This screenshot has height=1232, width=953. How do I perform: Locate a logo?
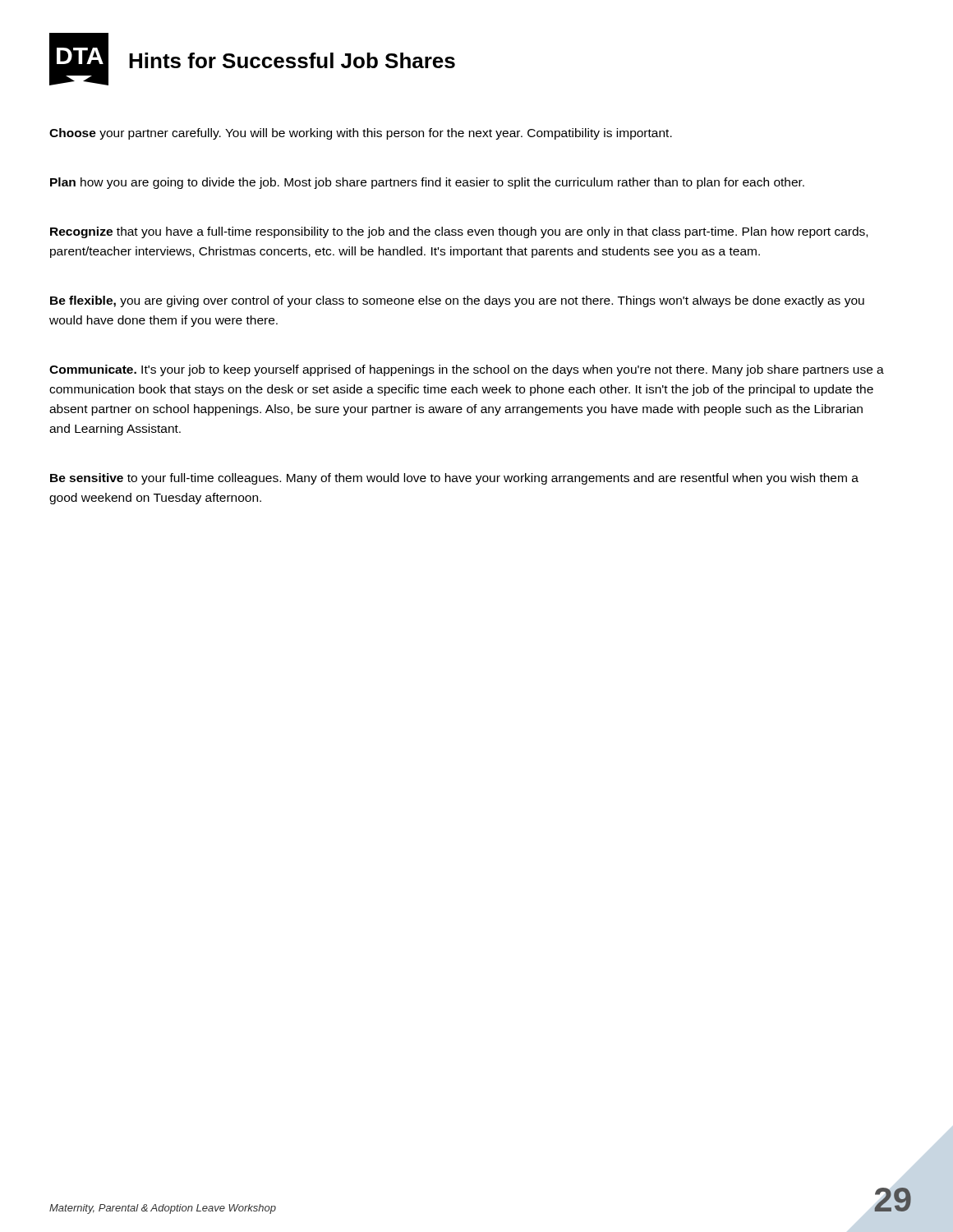(79, 61)
